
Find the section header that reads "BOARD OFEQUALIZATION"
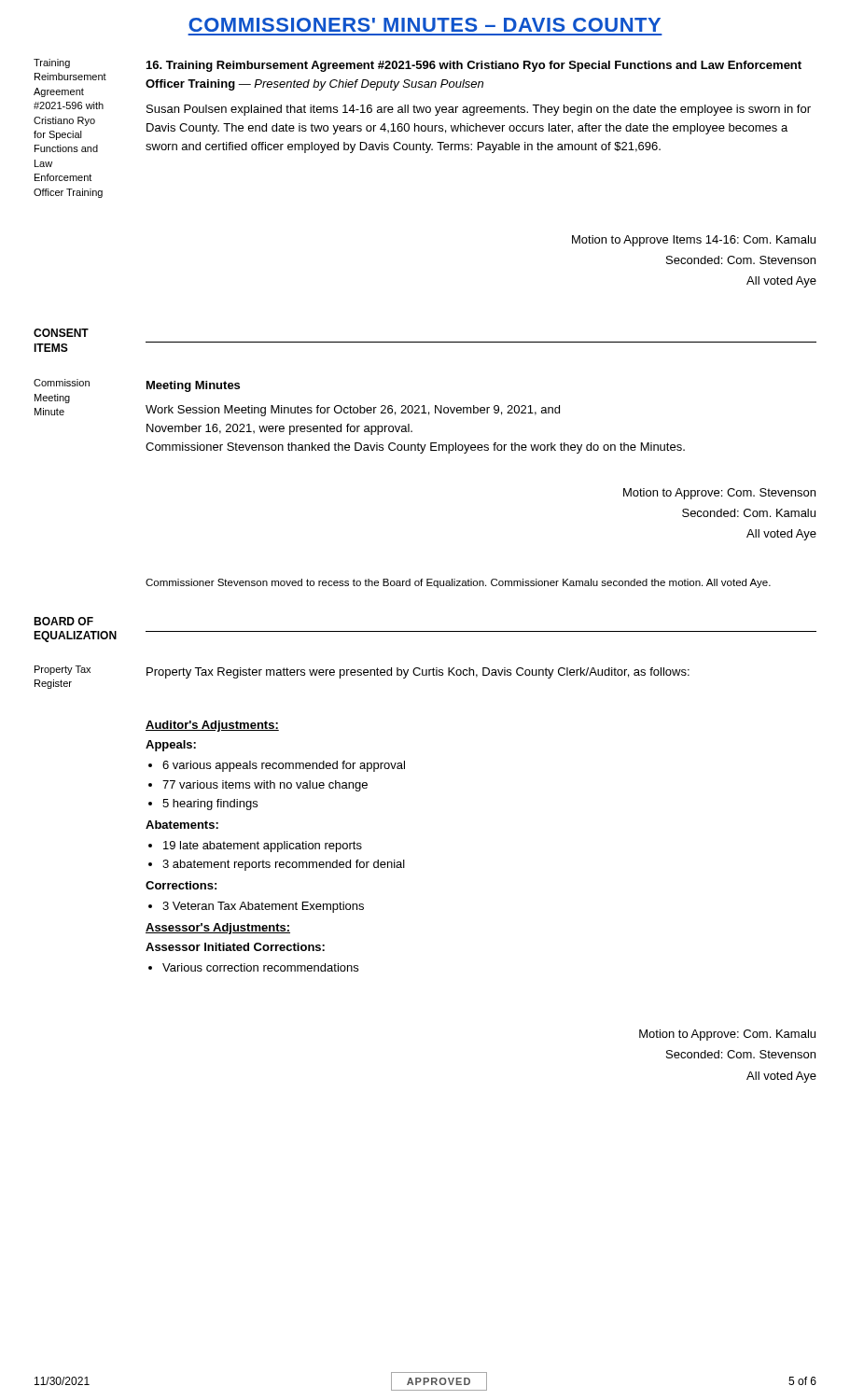[x=75, y=629]
